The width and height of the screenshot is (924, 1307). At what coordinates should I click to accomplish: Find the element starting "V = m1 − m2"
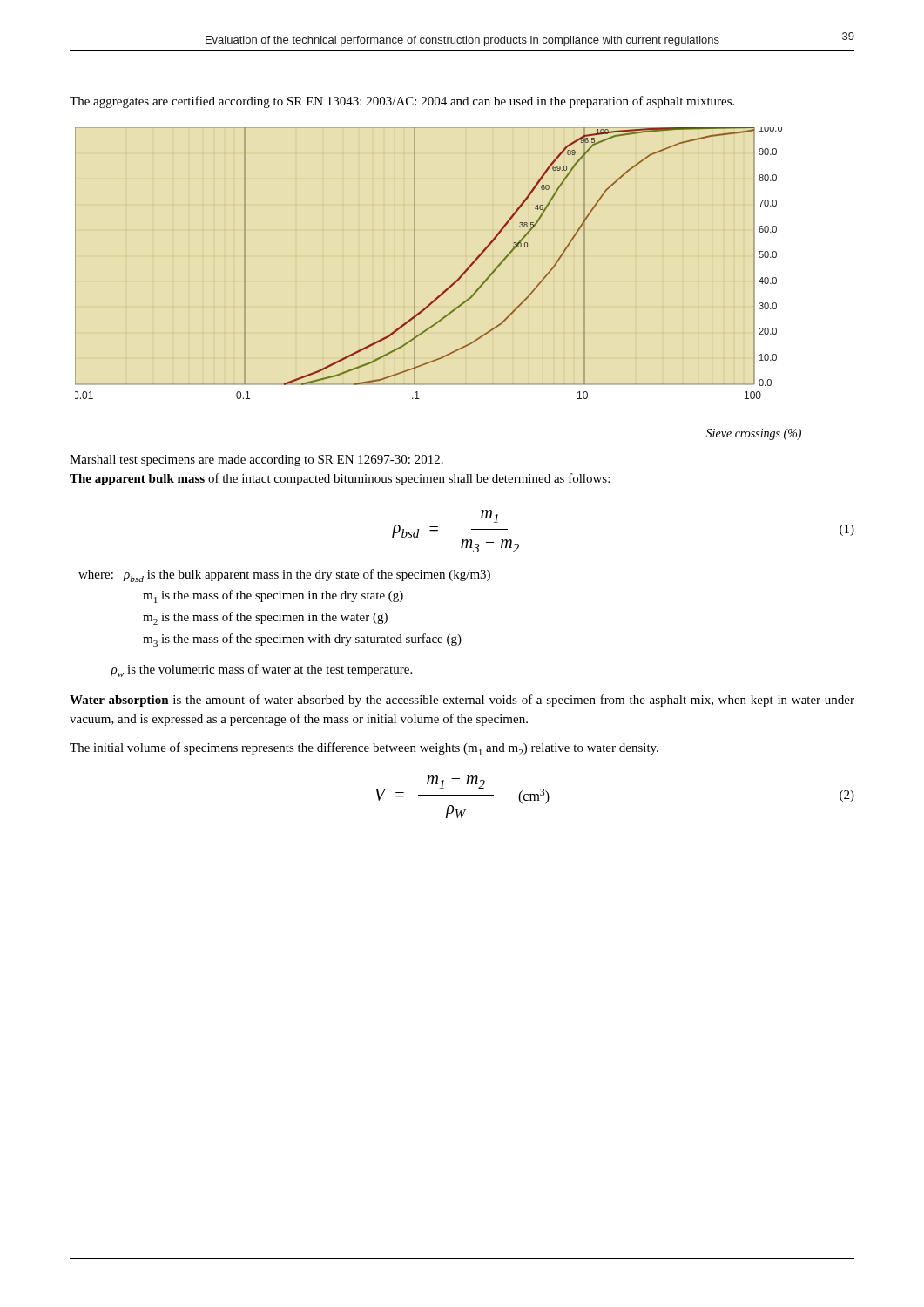tap(456, 795)
